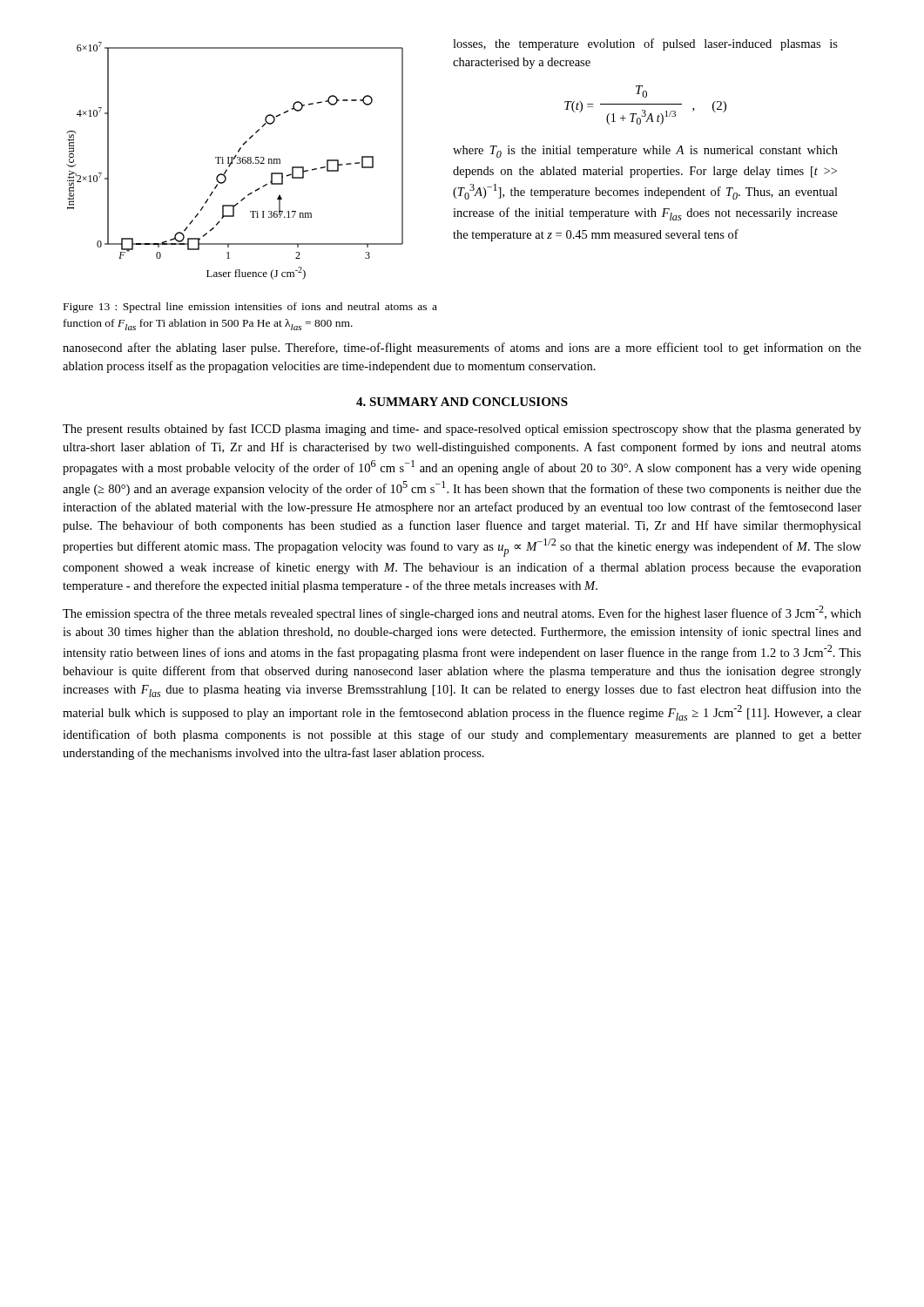Locate the formula containing "T(t) = T0 (1 + T03A t)1/3 ,"

coord(645,106)
